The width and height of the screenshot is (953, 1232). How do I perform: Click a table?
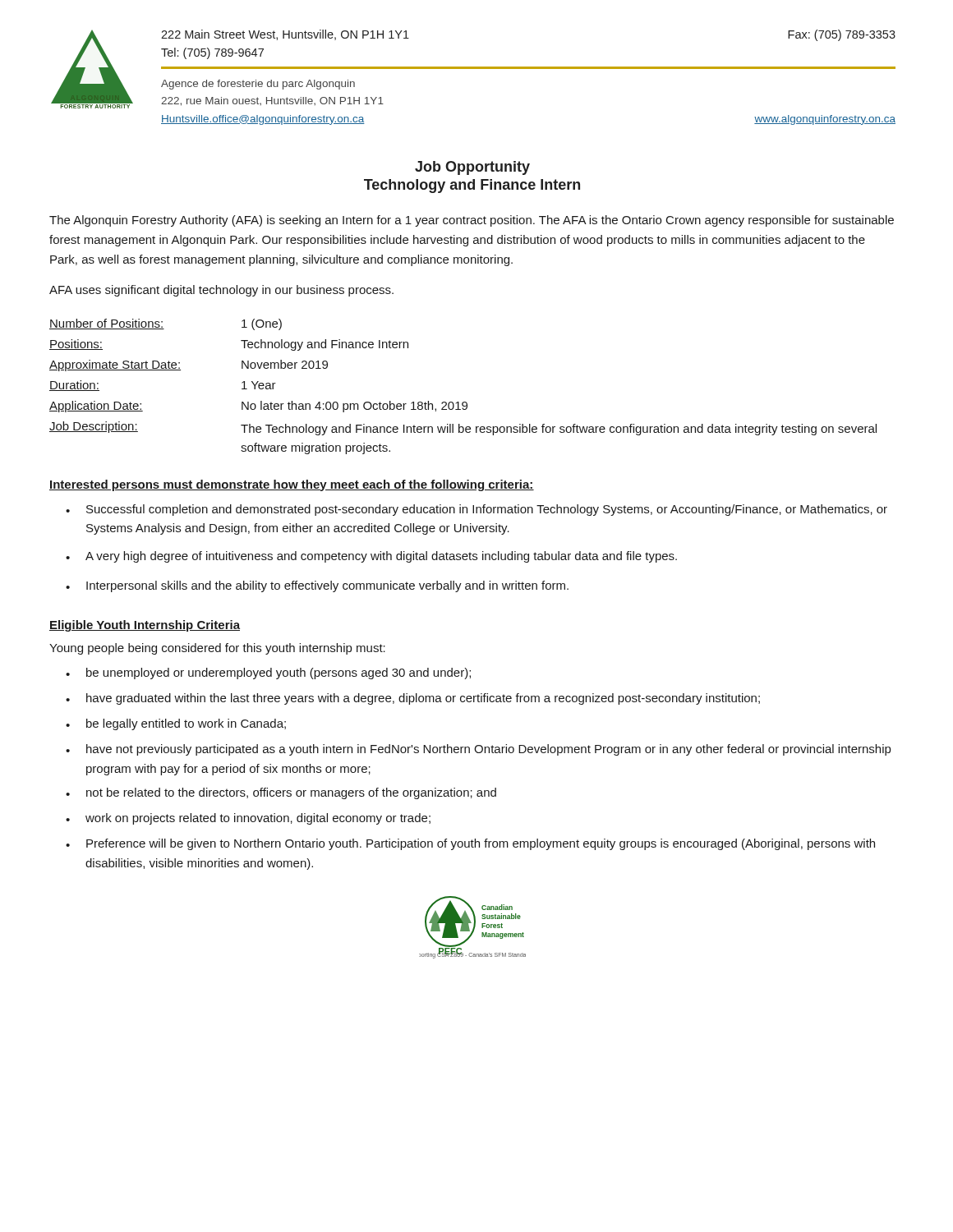pyautogui.click(x=472, y=387)
